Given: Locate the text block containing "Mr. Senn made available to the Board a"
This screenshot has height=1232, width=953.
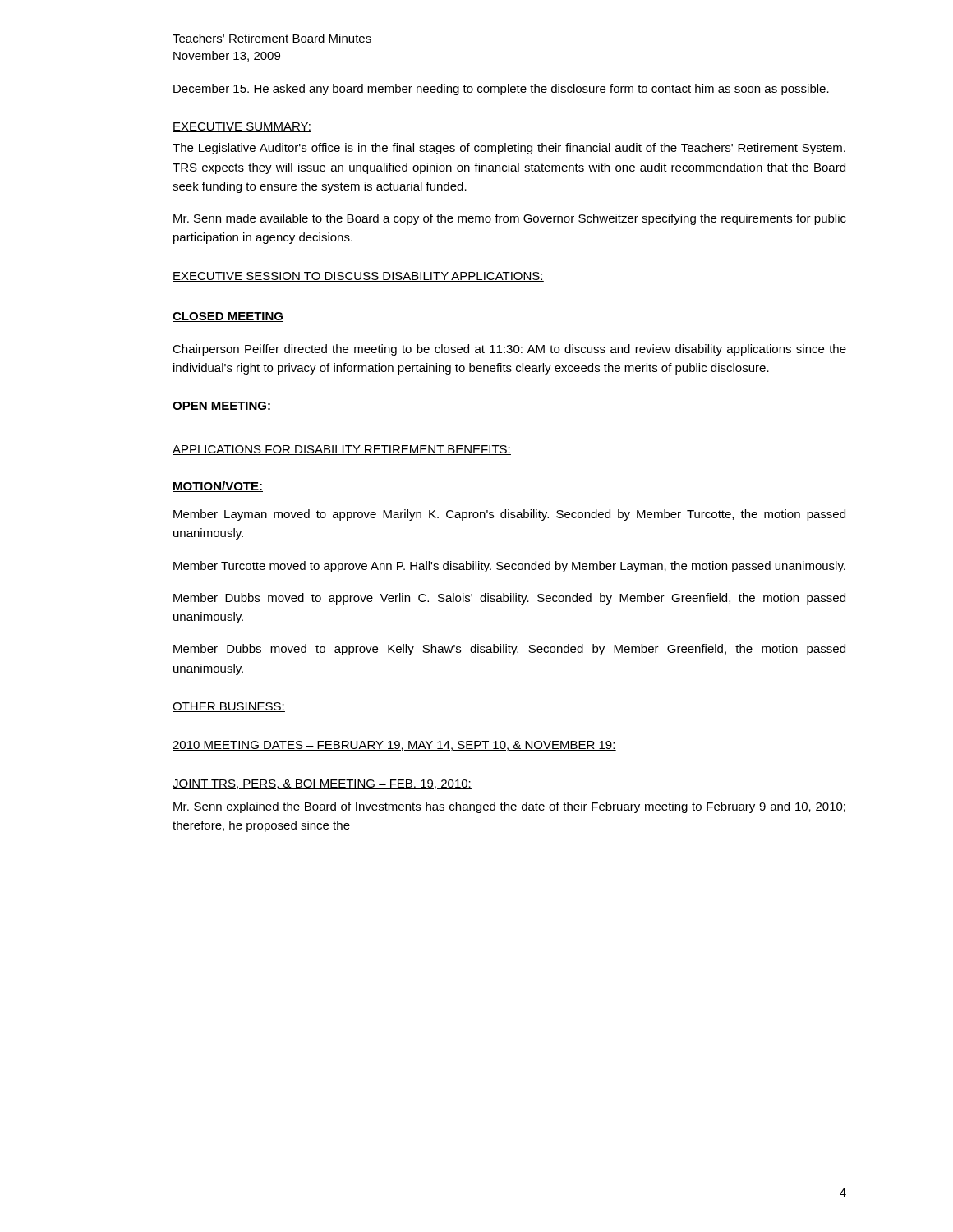Looking at the screenshot, I should [509, 228].
